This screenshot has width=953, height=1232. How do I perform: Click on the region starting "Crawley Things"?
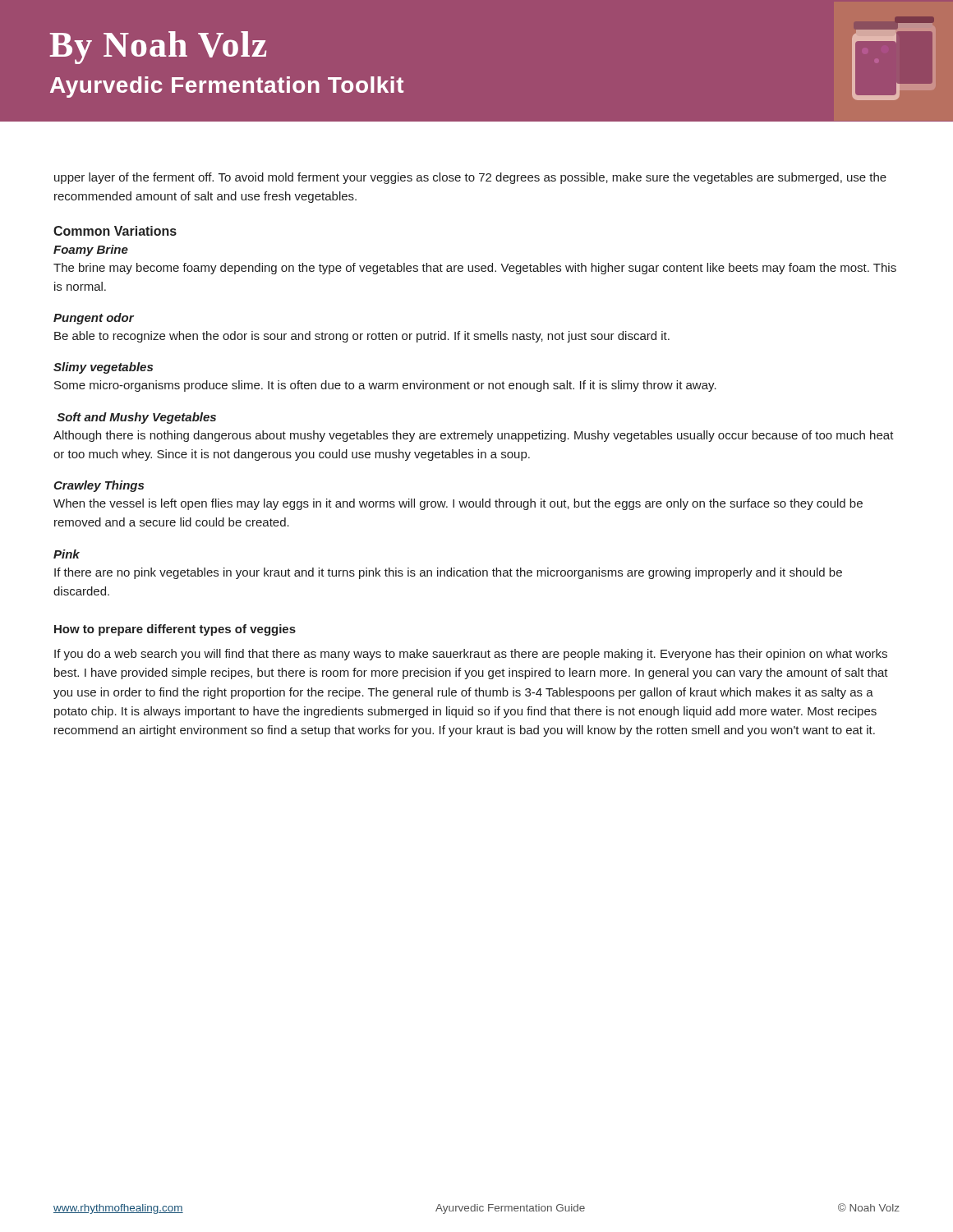click(x=99, y=485)
